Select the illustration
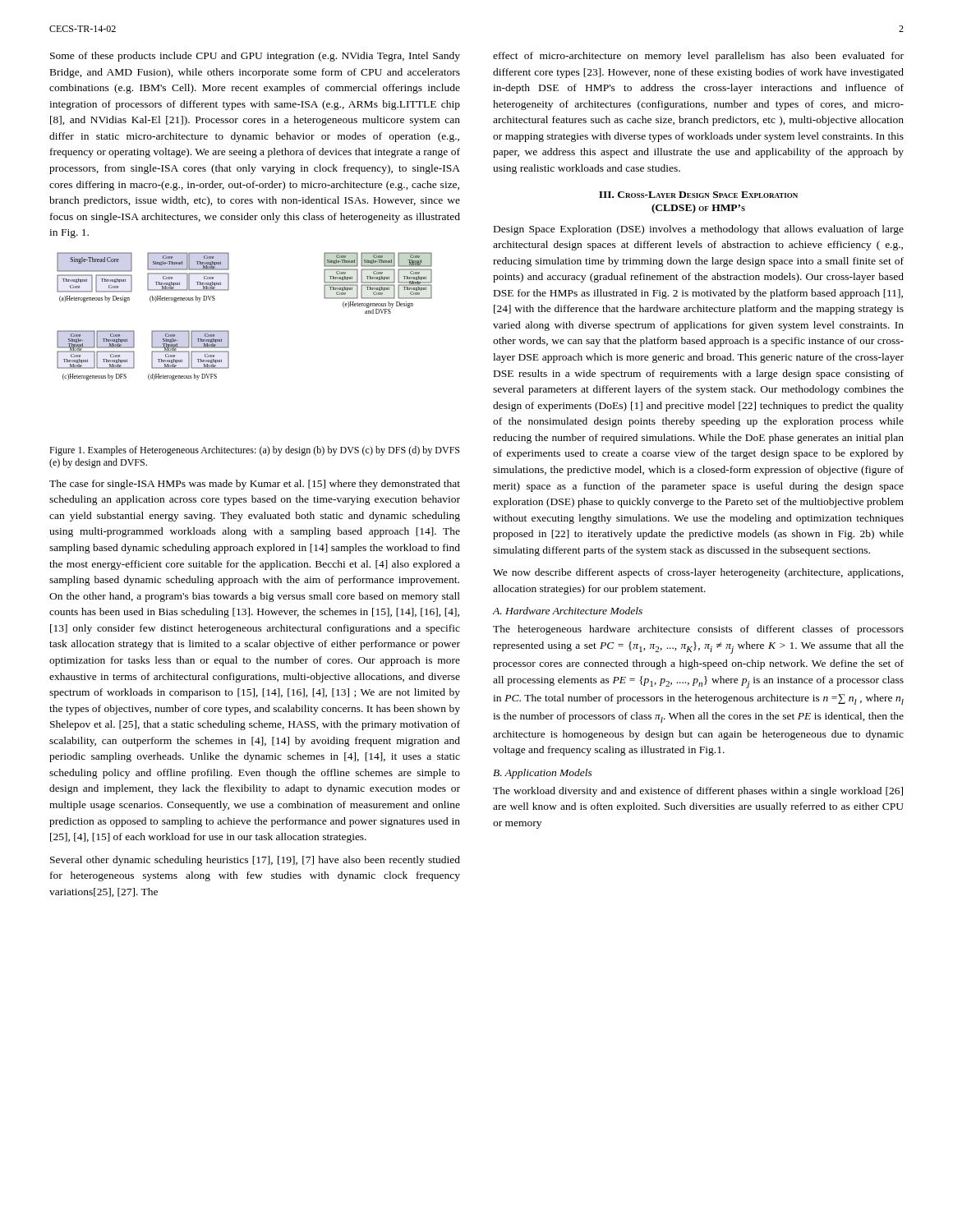The image size is (953, 1232). 255,359
